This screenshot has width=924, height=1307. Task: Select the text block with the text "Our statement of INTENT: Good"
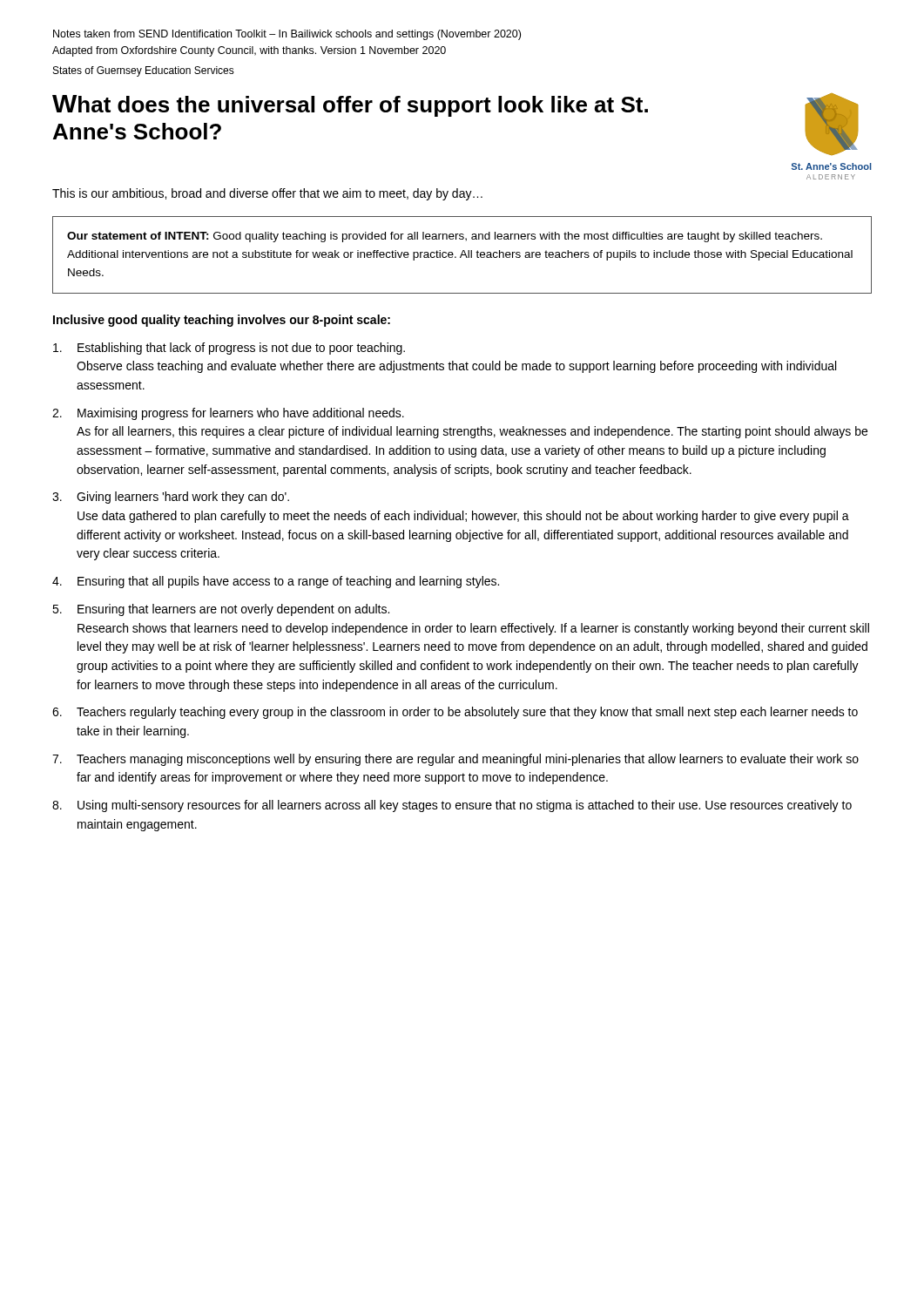460,254
